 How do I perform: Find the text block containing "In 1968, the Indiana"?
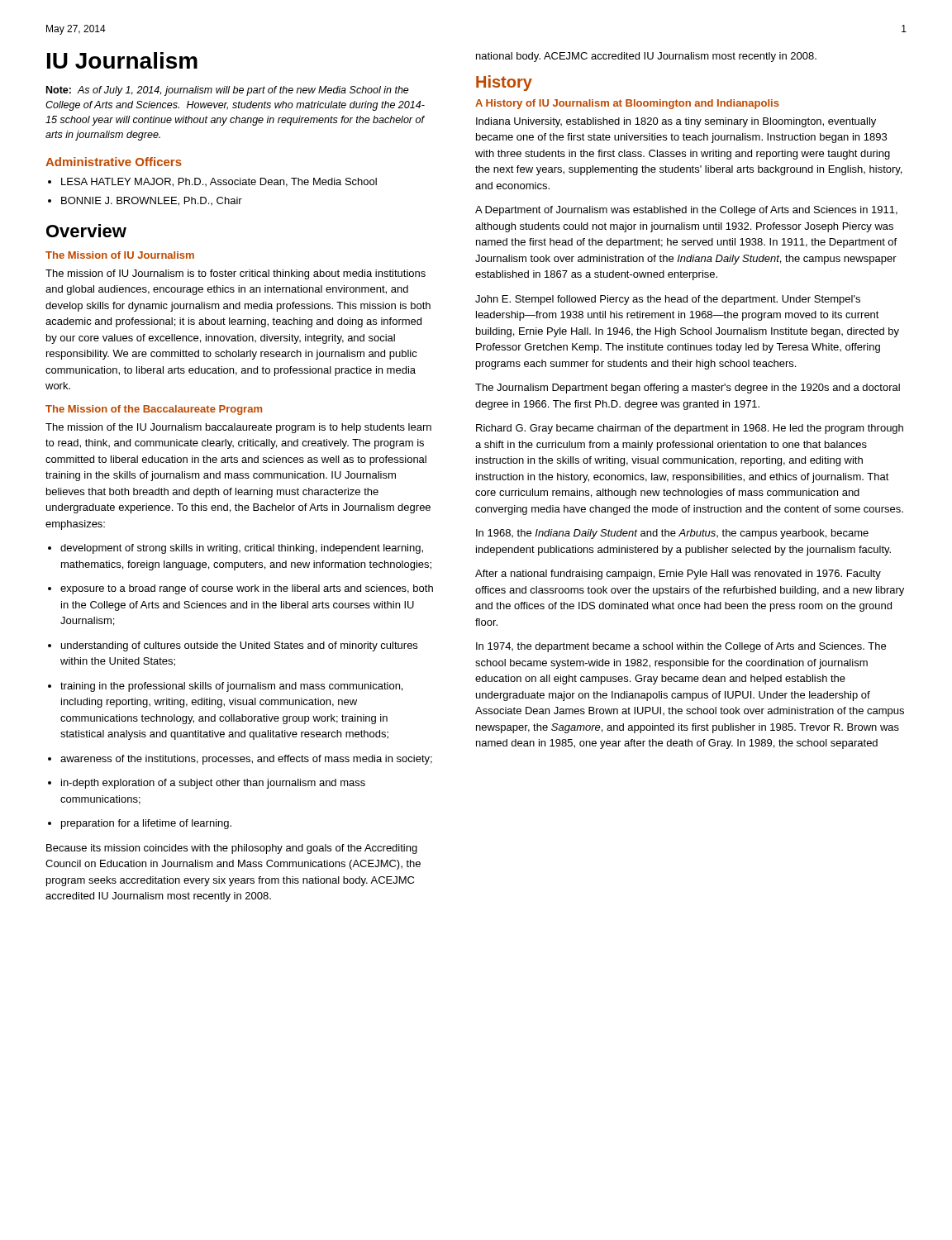tap(683, 541)
